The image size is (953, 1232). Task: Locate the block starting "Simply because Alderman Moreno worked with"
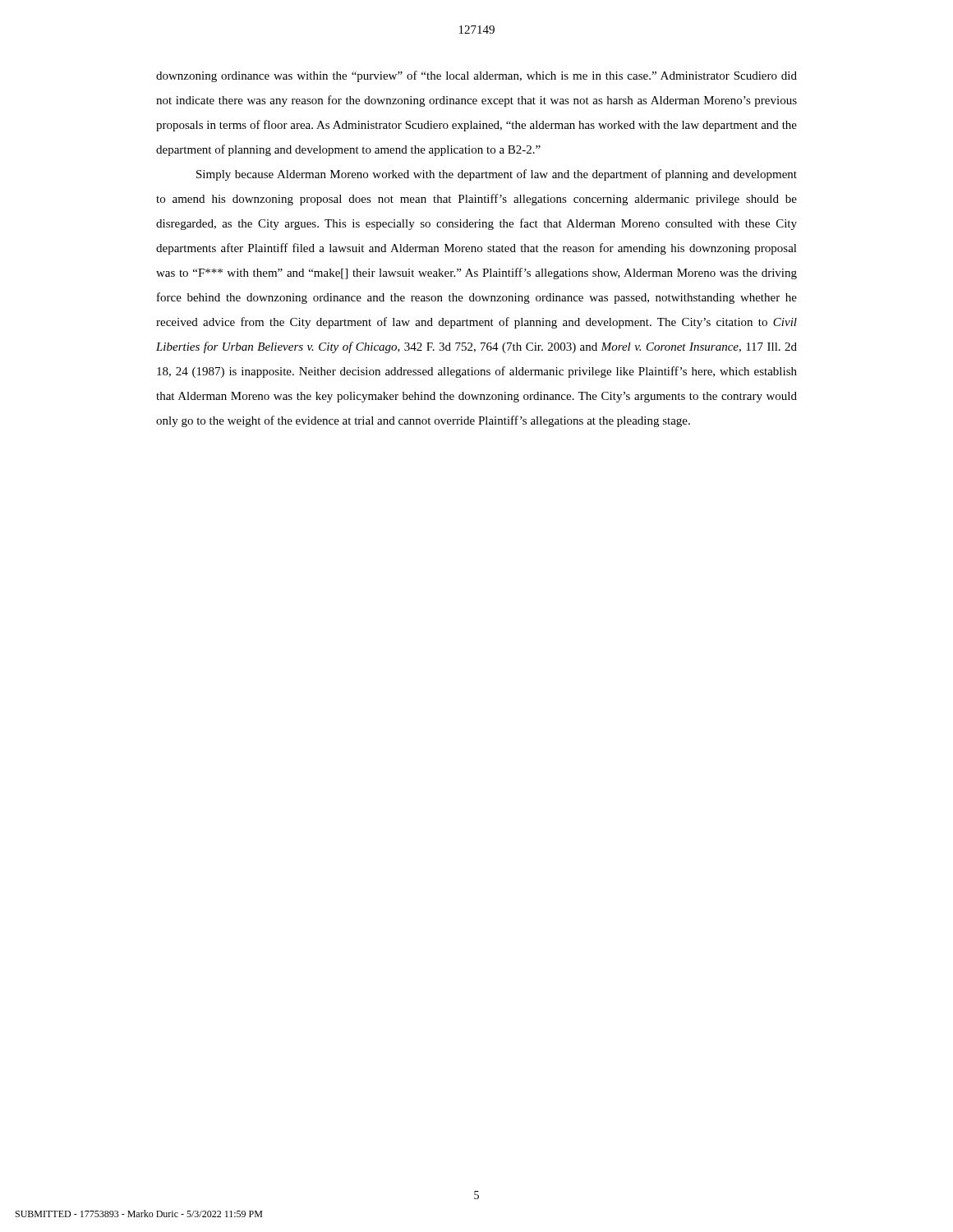pos(476,297)
